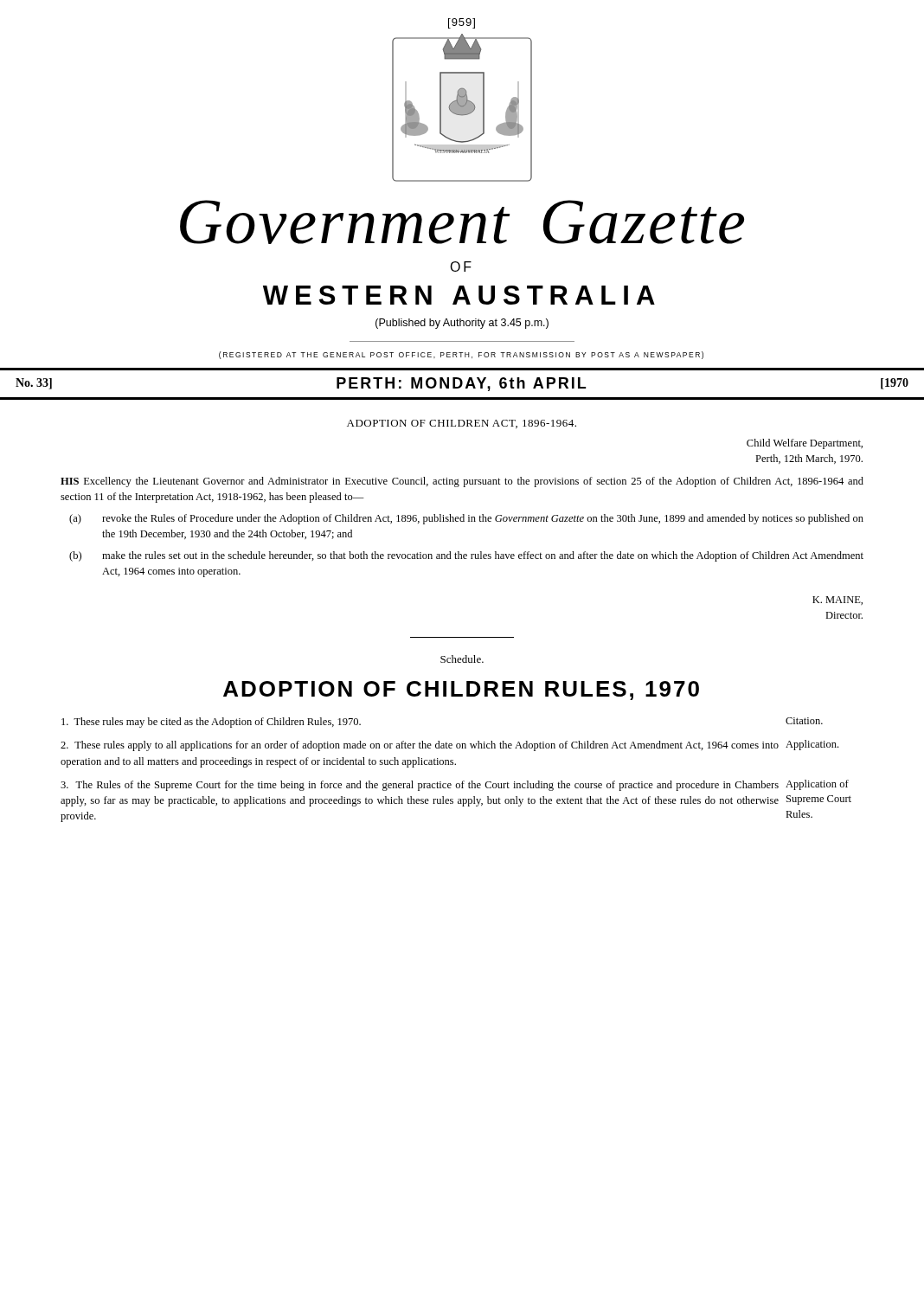Locate the region starting "(REGISTERED AT THE"
Image resolution: width=924 pixels, height=1298 pixels.
click(x=462, y=355)
